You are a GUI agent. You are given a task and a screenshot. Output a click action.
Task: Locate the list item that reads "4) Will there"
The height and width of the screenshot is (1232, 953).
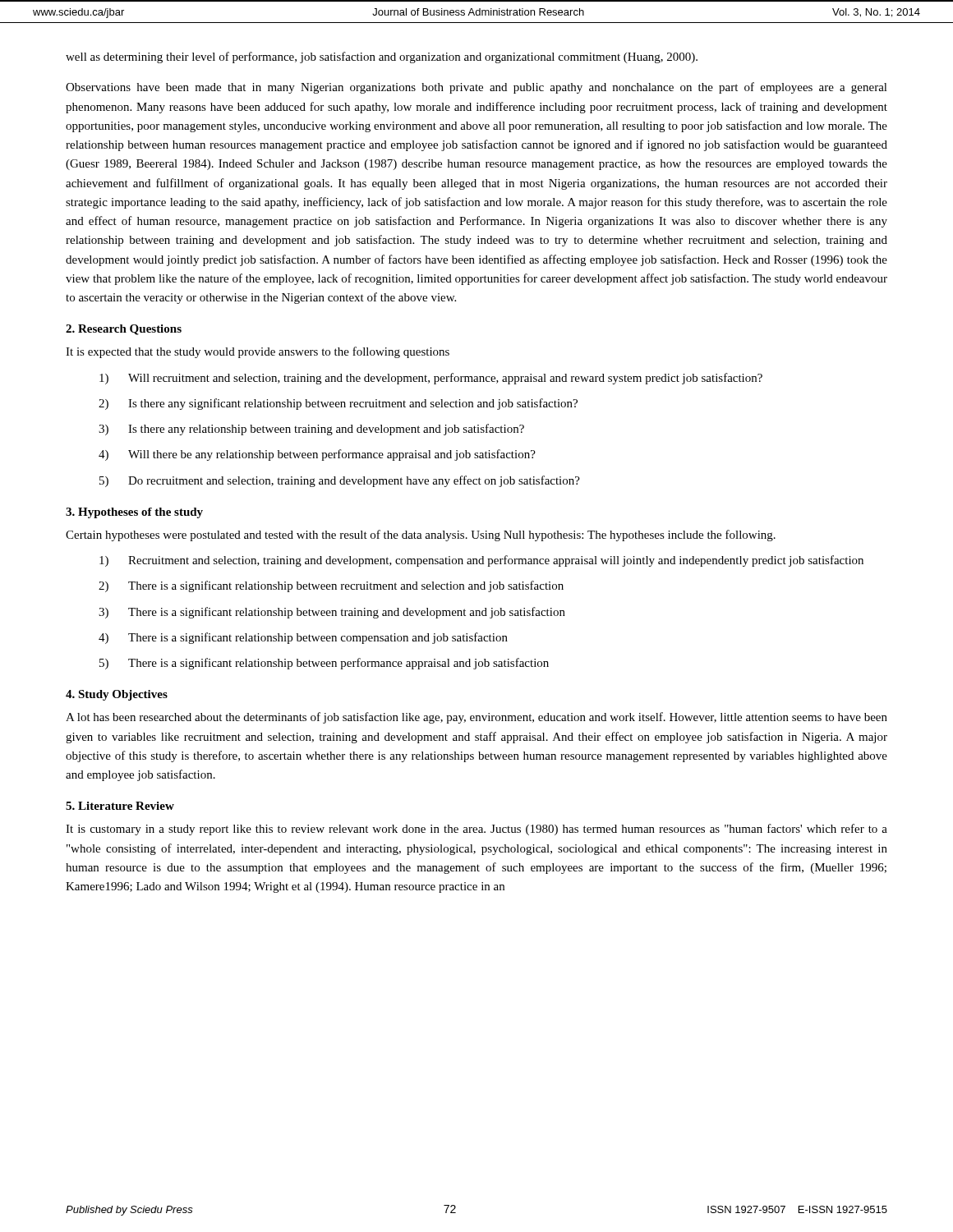point(476,455)
